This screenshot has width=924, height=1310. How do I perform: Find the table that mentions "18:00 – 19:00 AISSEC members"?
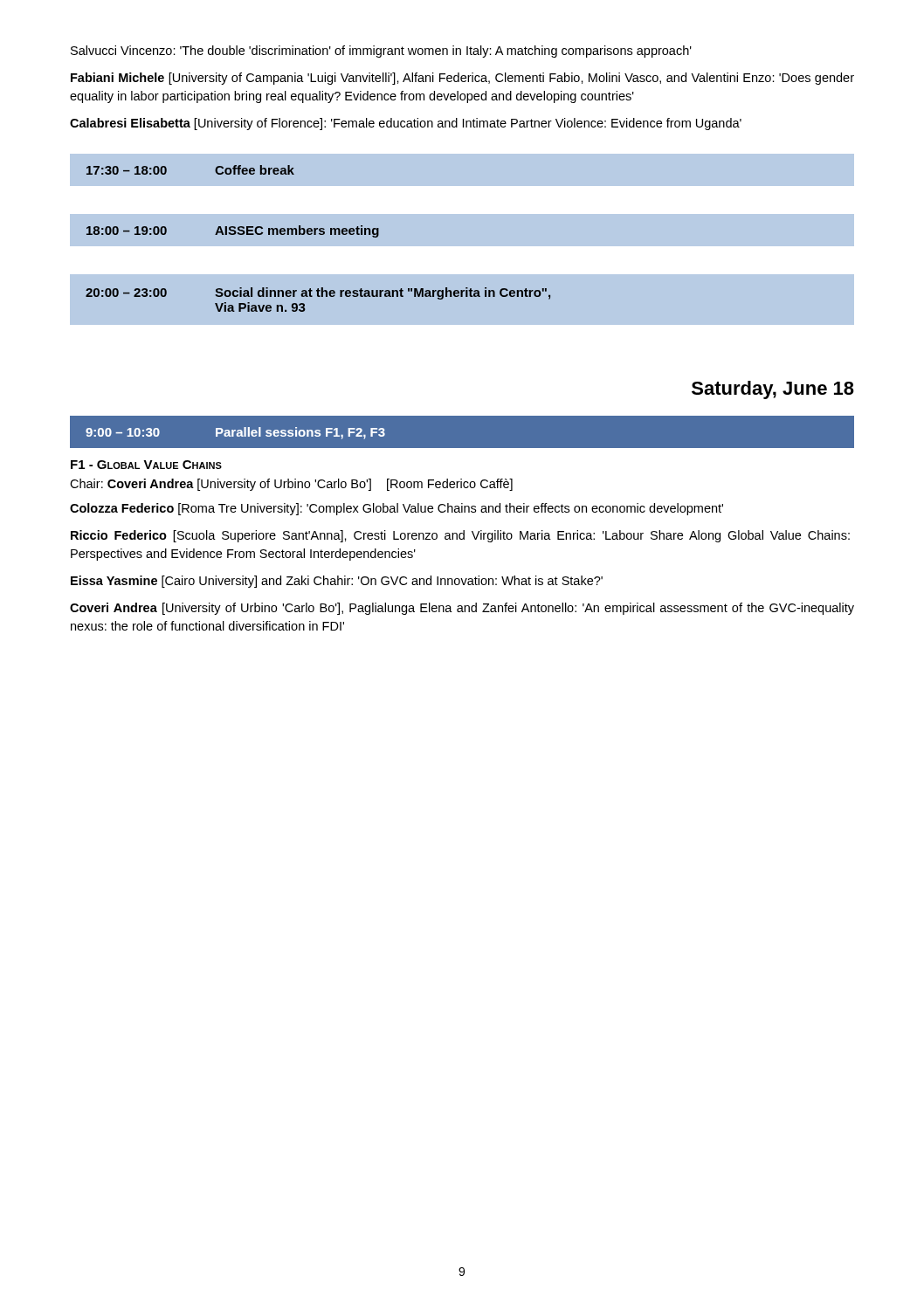pyautogui.click(x=462, y=230)
